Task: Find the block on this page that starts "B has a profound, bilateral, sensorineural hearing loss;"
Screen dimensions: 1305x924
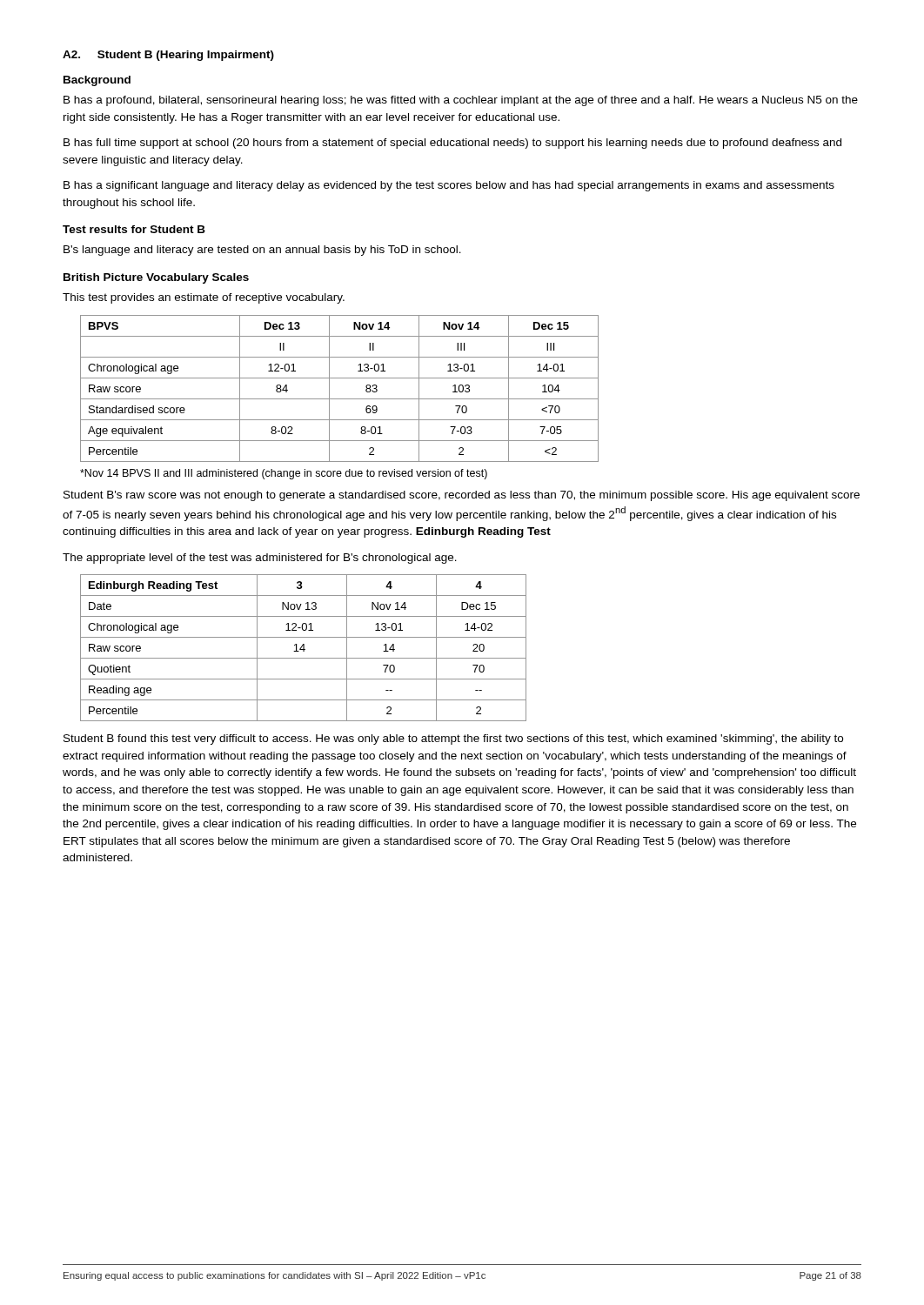Action: 462,108
